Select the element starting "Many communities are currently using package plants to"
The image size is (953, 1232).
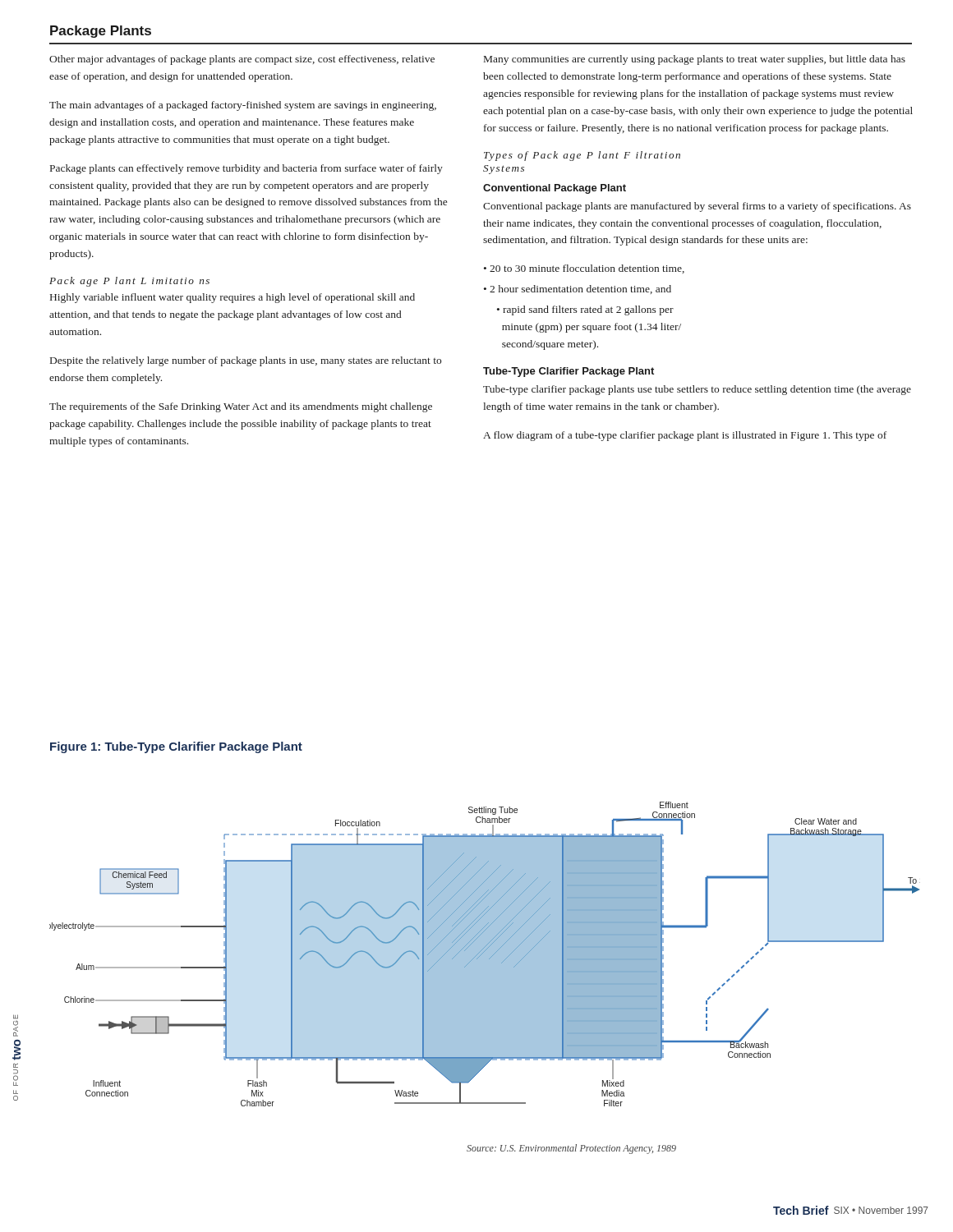point(698,93)
